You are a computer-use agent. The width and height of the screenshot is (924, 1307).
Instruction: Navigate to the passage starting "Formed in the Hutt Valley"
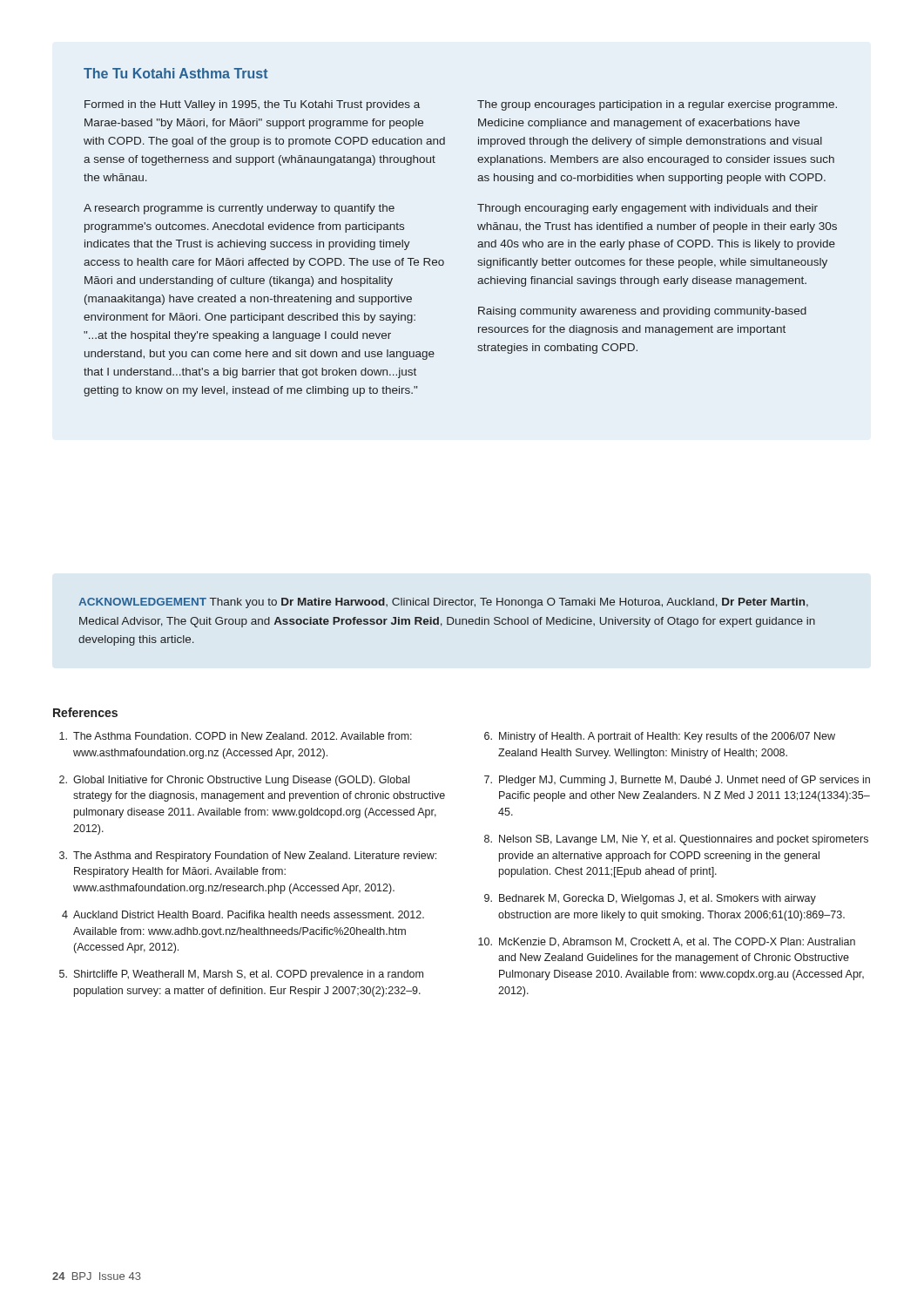click(x=265, y=211)
